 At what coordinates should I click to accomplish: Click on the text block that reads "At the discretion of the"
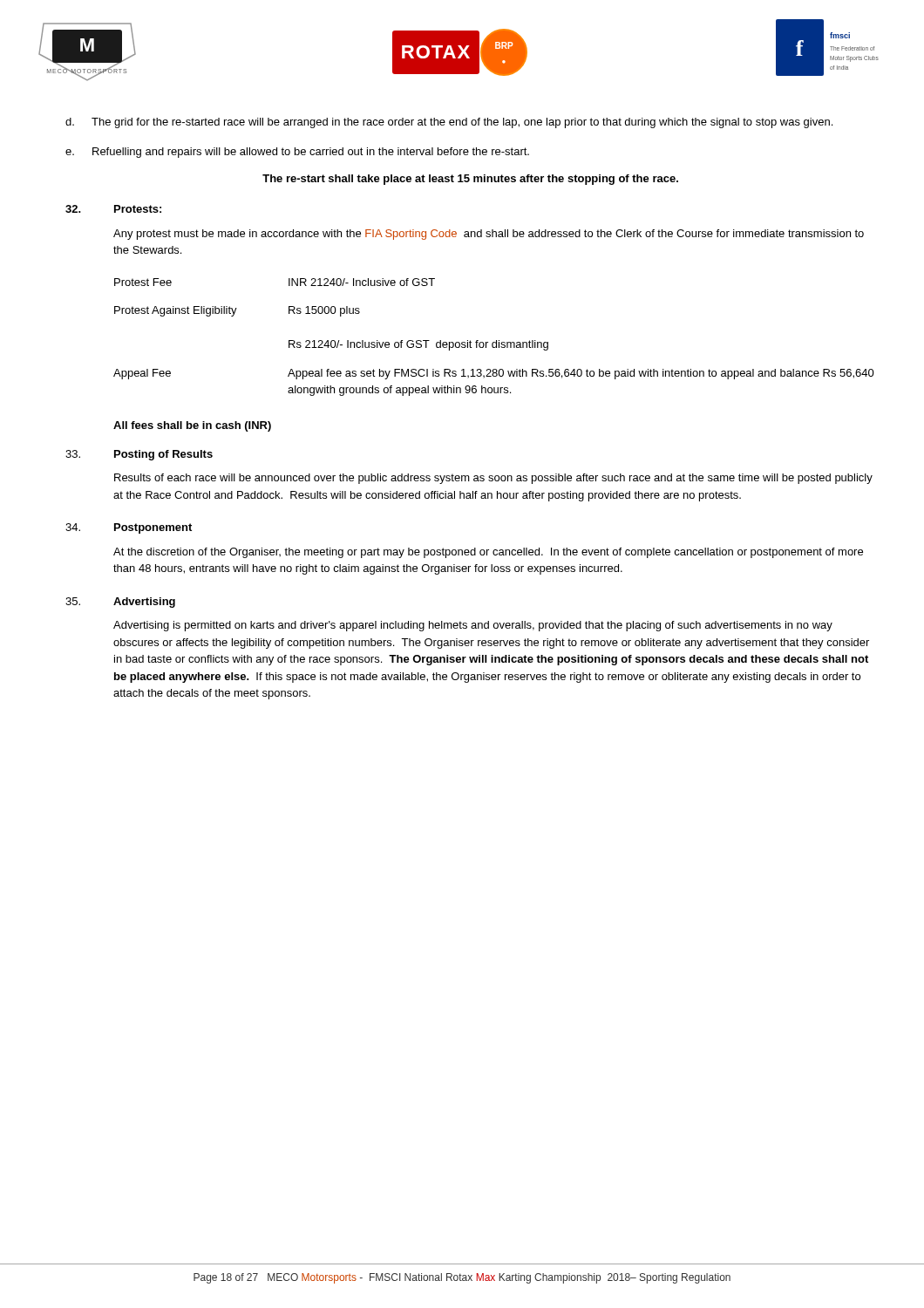click(488, 560)
